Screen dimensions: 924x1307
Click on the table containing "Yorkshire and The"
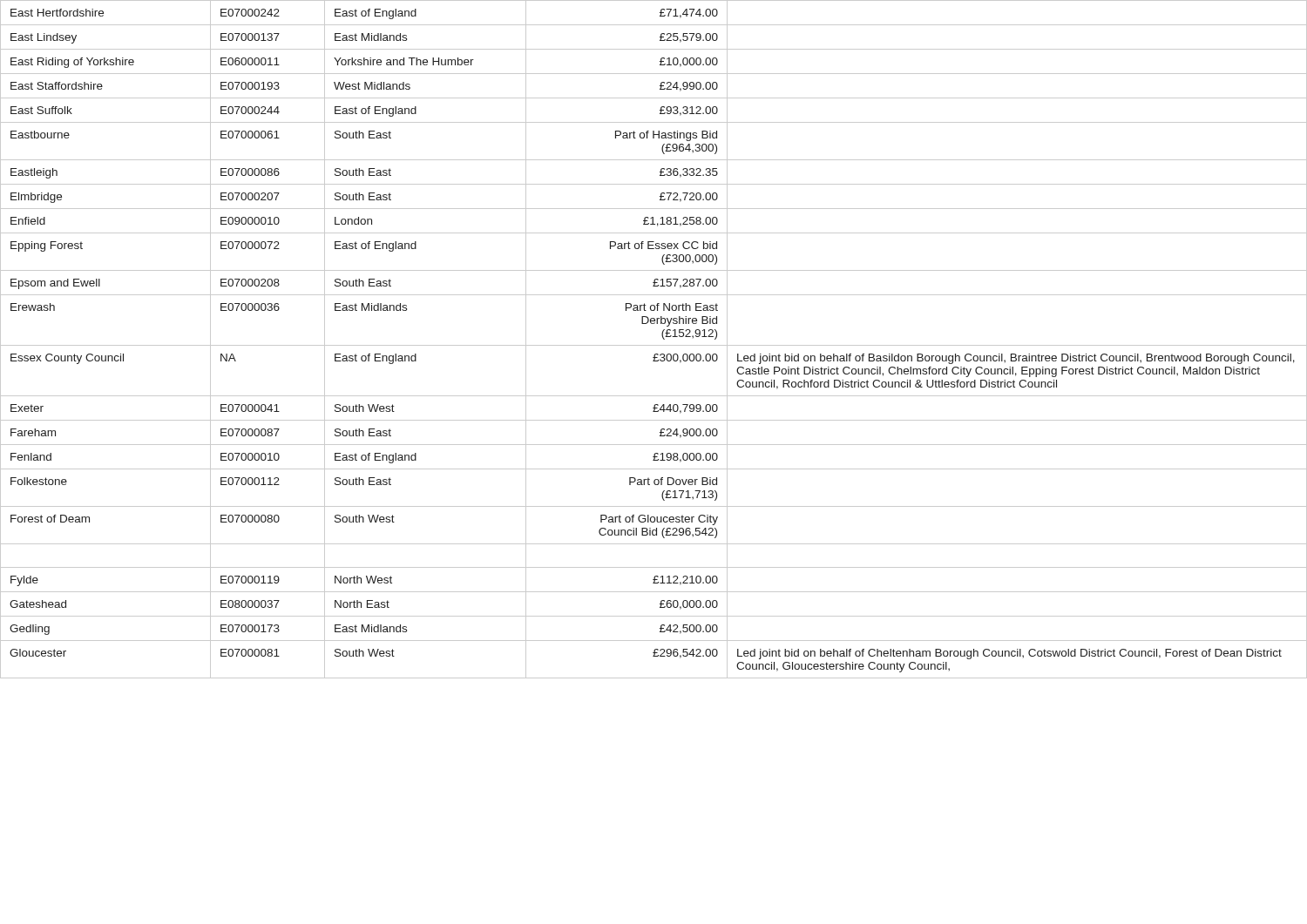point(654,339)
